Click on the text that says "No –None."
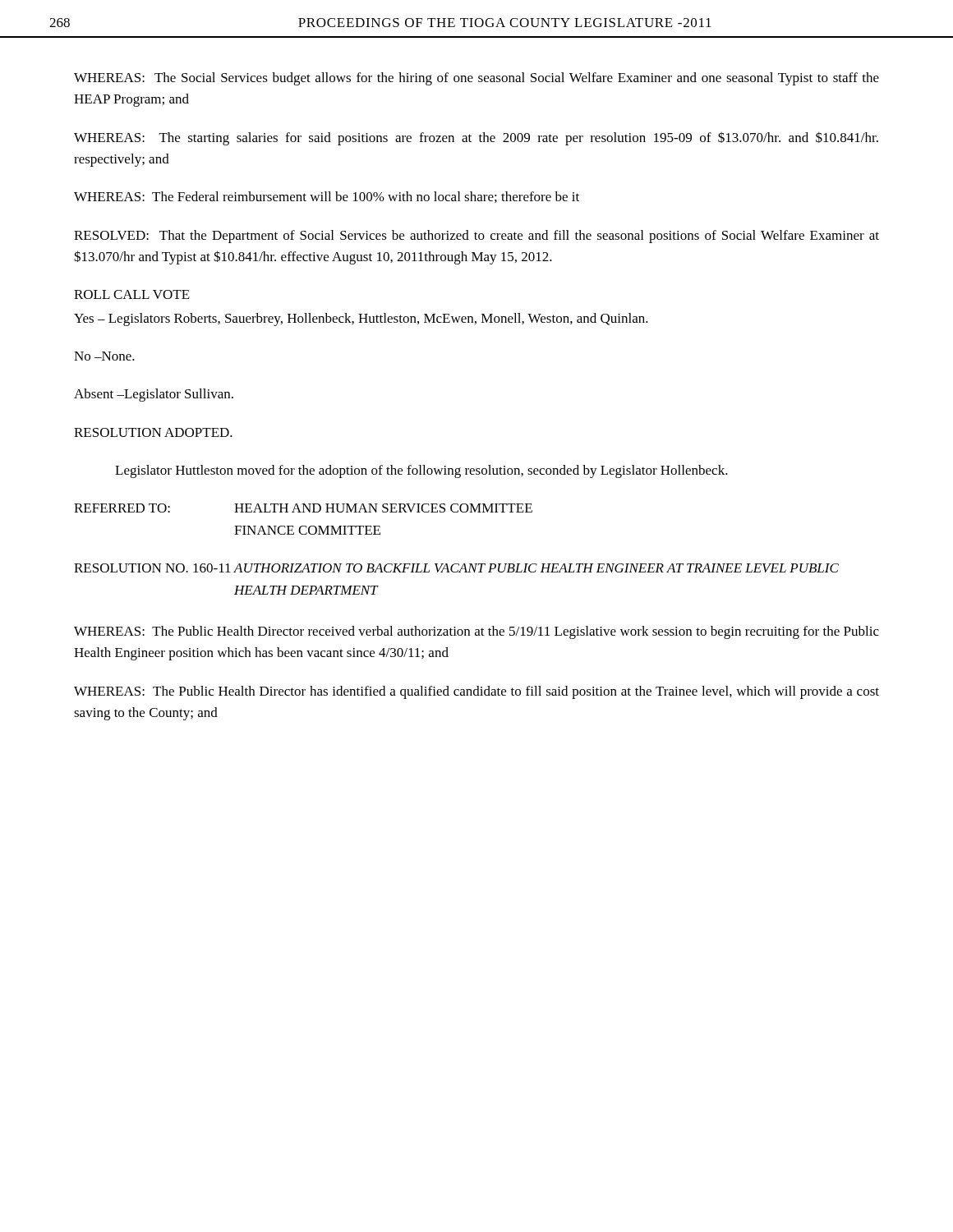This screenshot has width=953, height=1232. (105, 356)
